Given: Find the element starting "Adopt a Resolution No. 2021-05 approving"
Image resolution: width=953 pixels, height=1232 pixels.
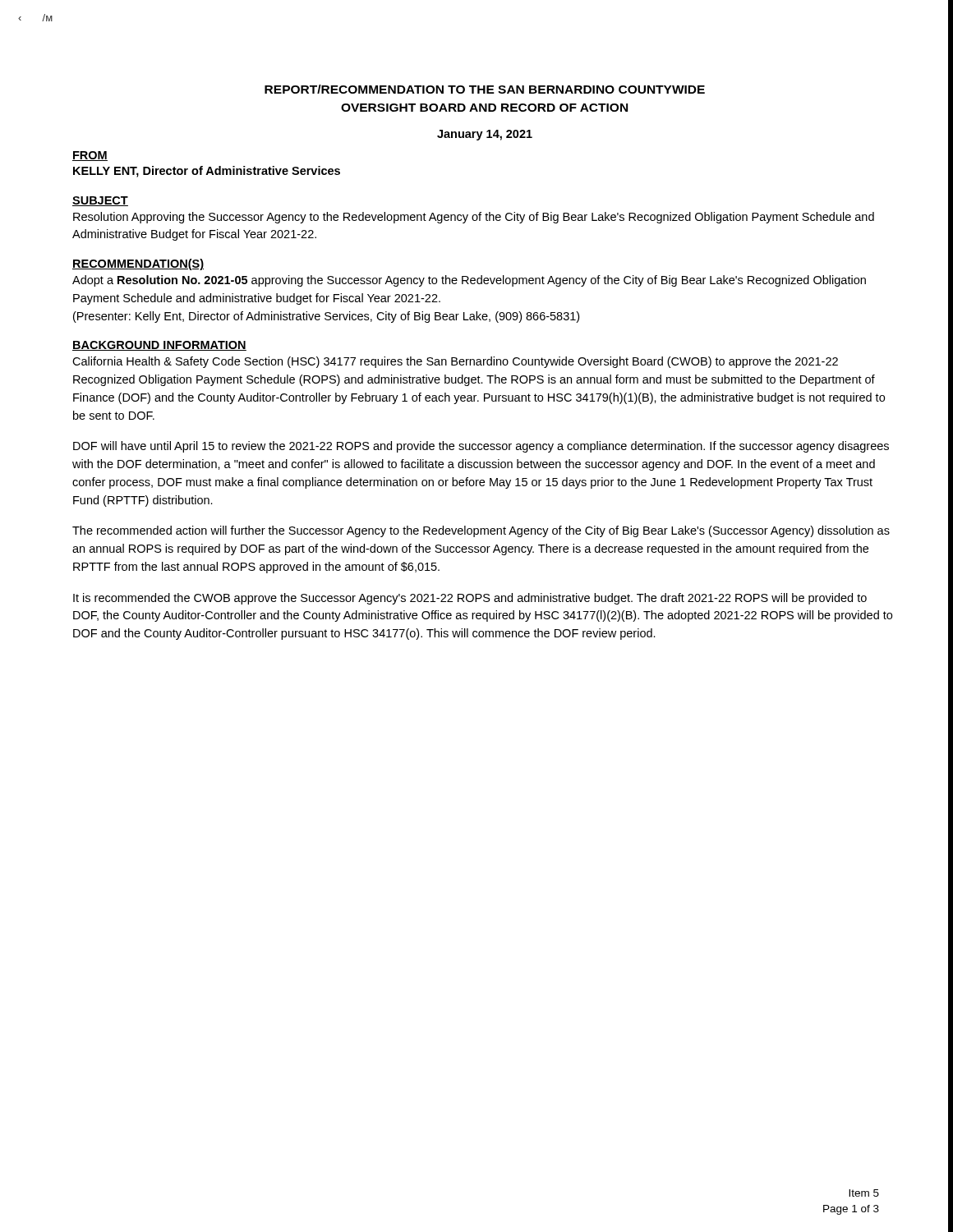Looking at the screenshot, I should point(469,281).
